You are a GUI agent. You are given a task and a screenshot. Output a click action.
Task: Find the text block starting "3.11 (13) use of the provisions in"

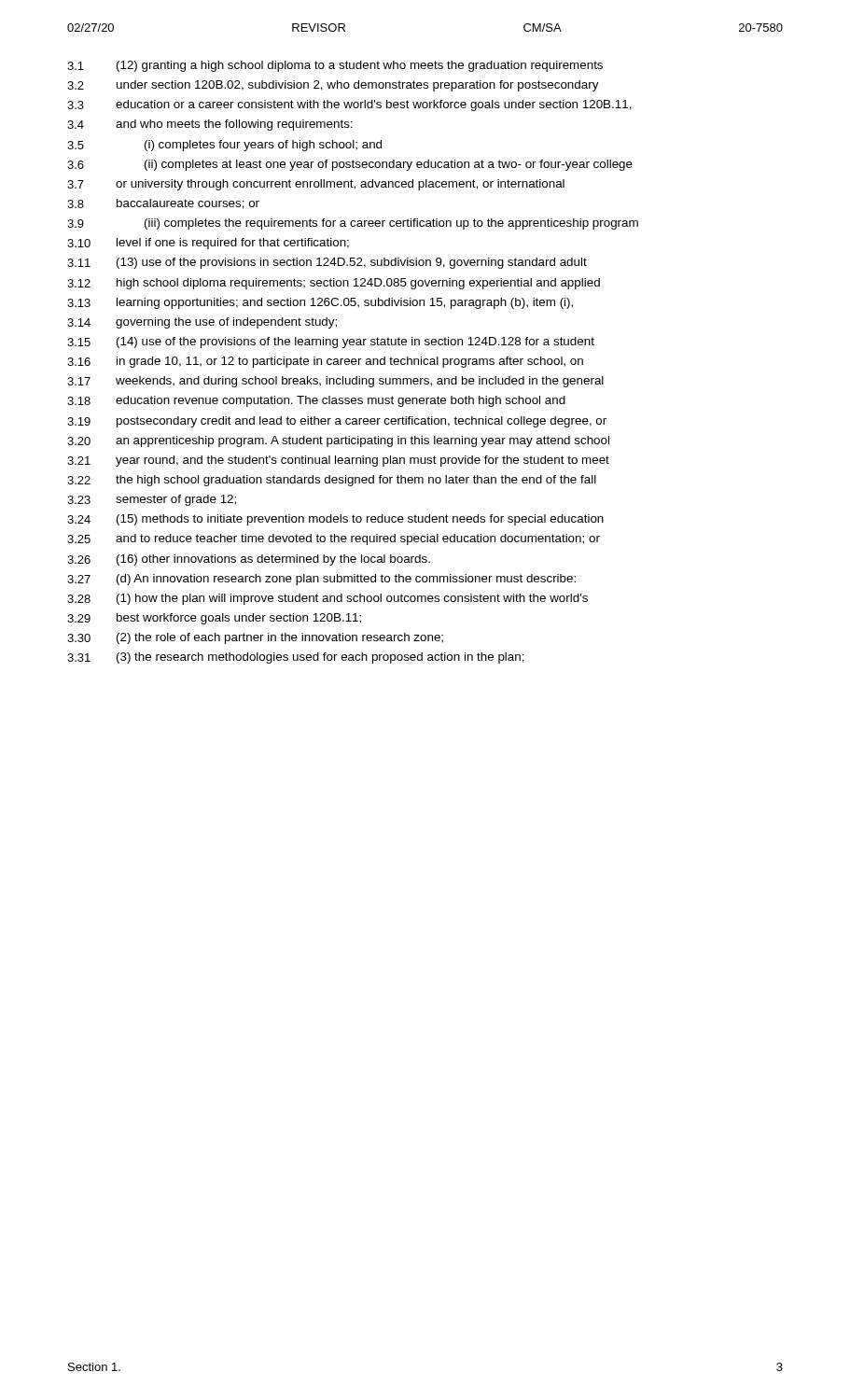click(x=425, y=263)
